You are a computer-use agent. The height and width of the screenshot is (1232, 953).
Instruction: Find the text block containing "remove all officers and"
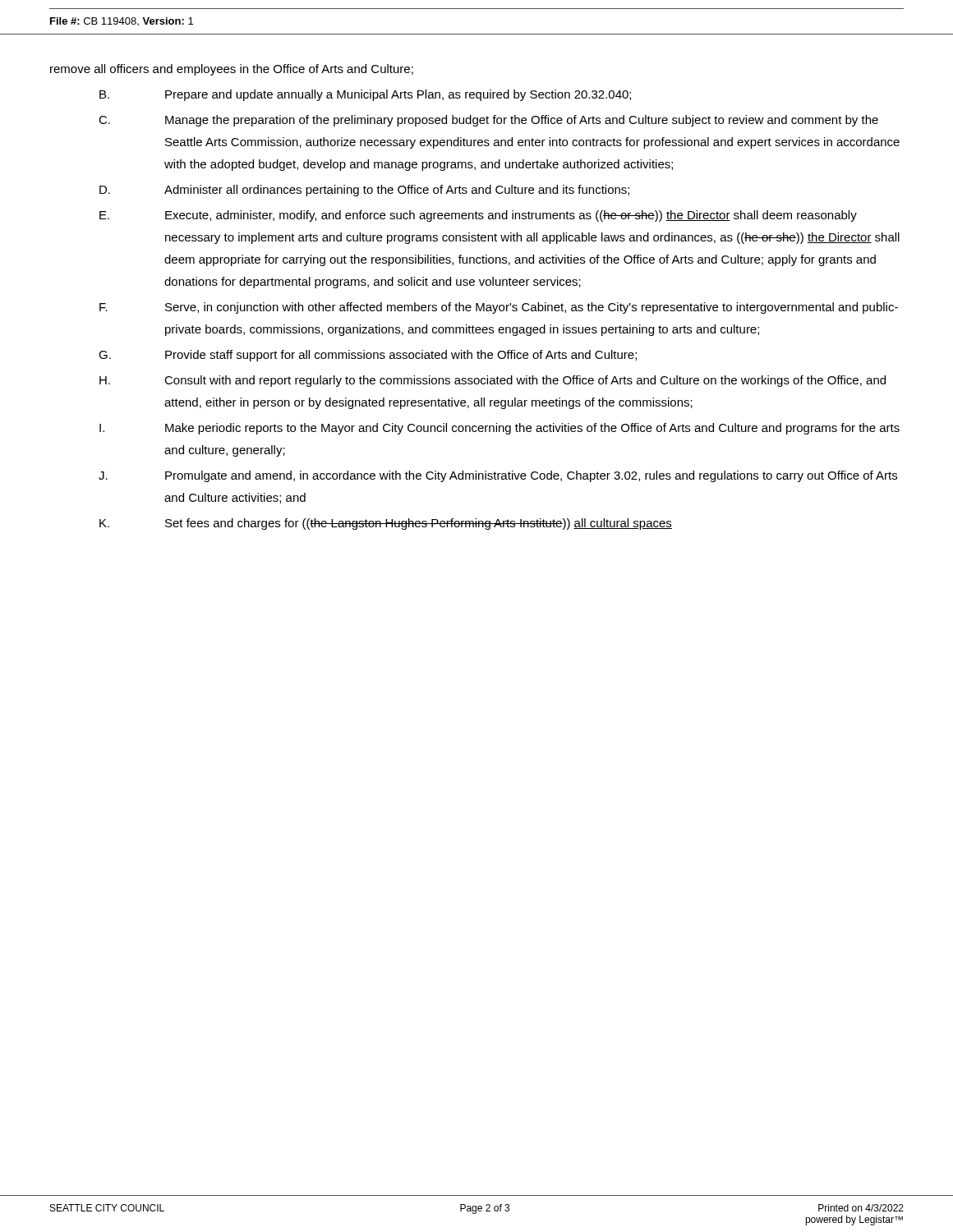click(x=232, y=69)
